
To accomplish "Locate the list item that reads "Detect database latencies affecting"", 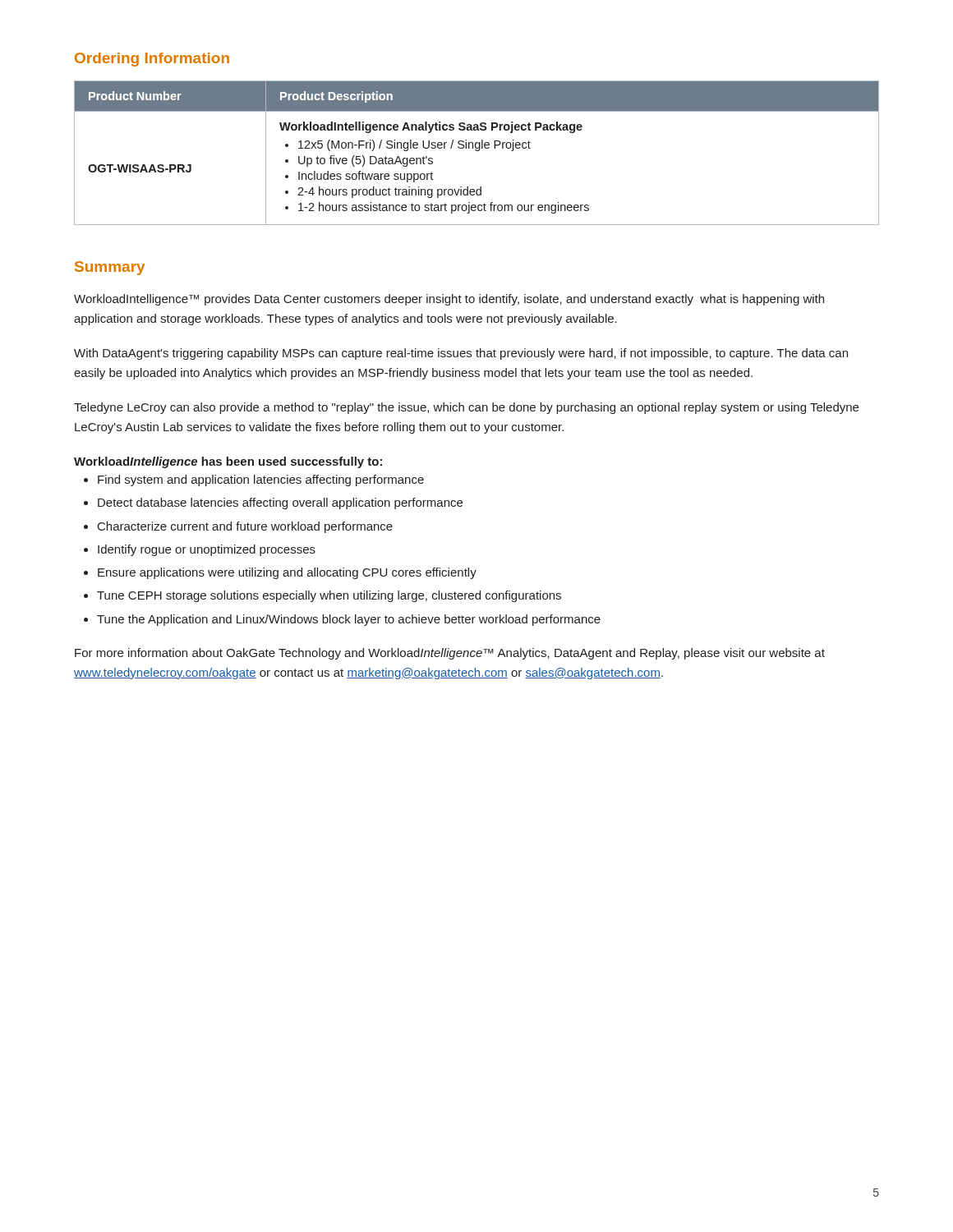I will 280,502.
